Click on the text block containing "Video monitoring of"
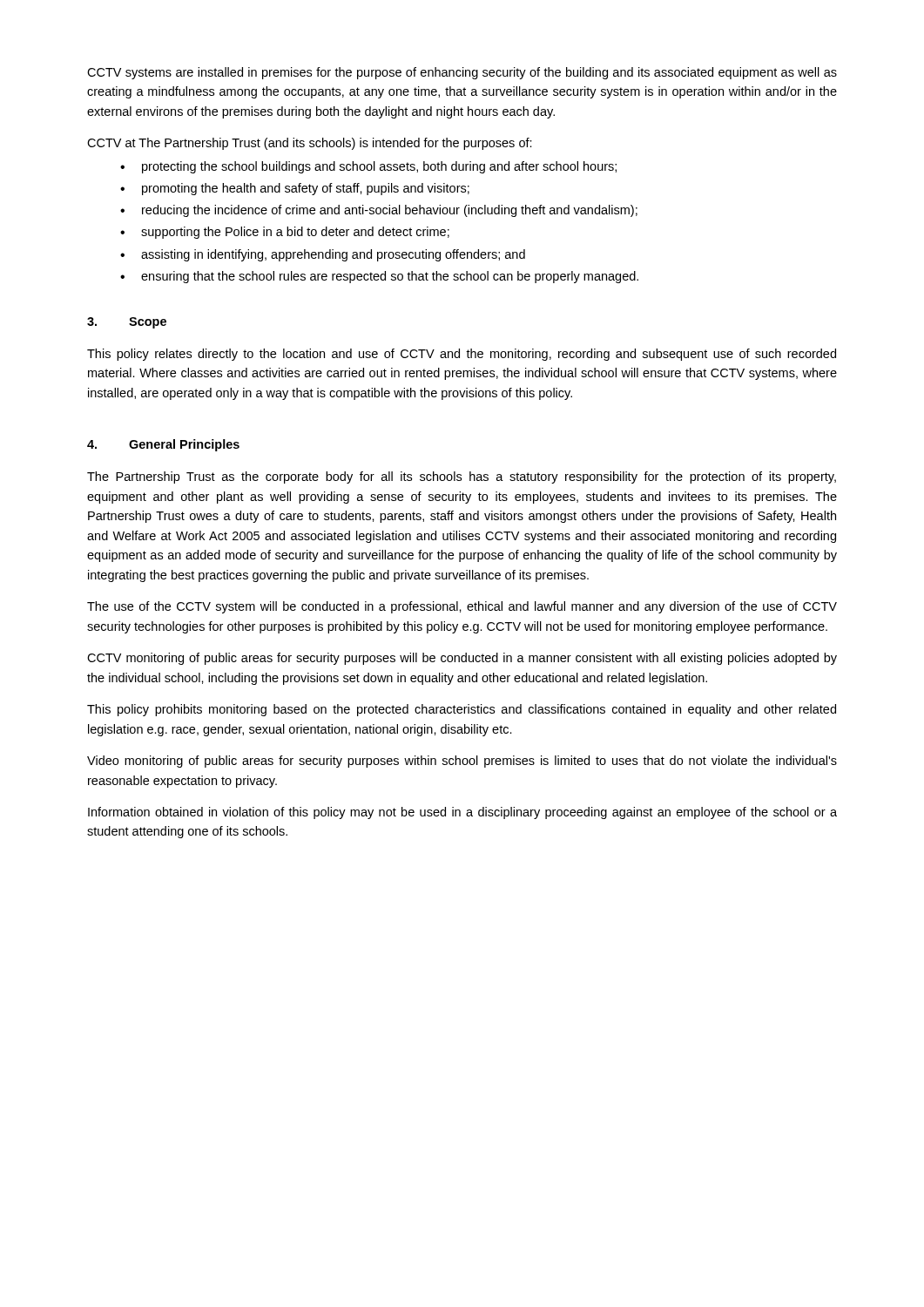The image size is (924, 1307). click(x=462, y=770)
